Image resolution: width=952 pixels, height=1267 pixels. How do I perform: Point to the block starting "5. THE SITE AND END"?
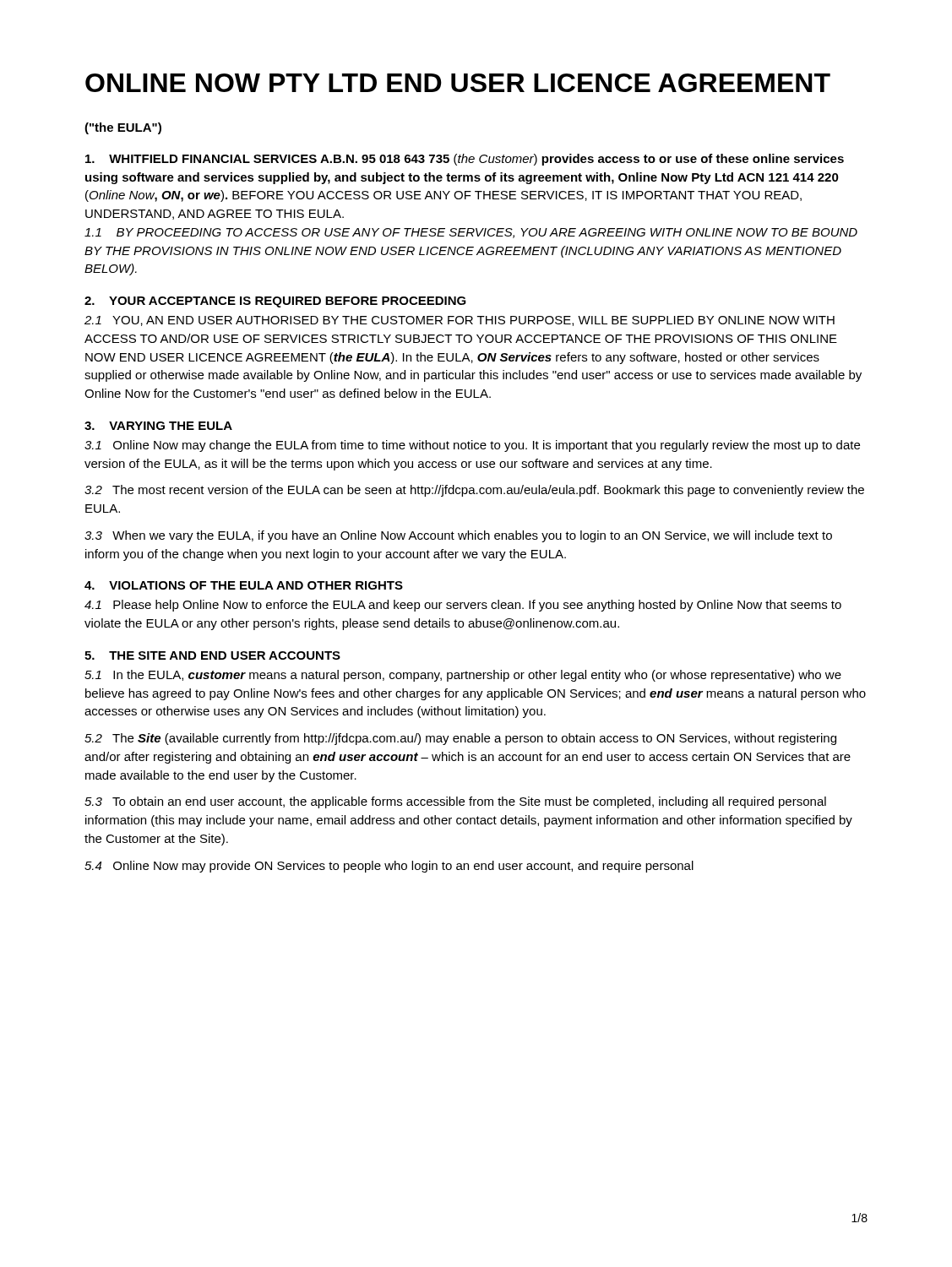(476, 761)
